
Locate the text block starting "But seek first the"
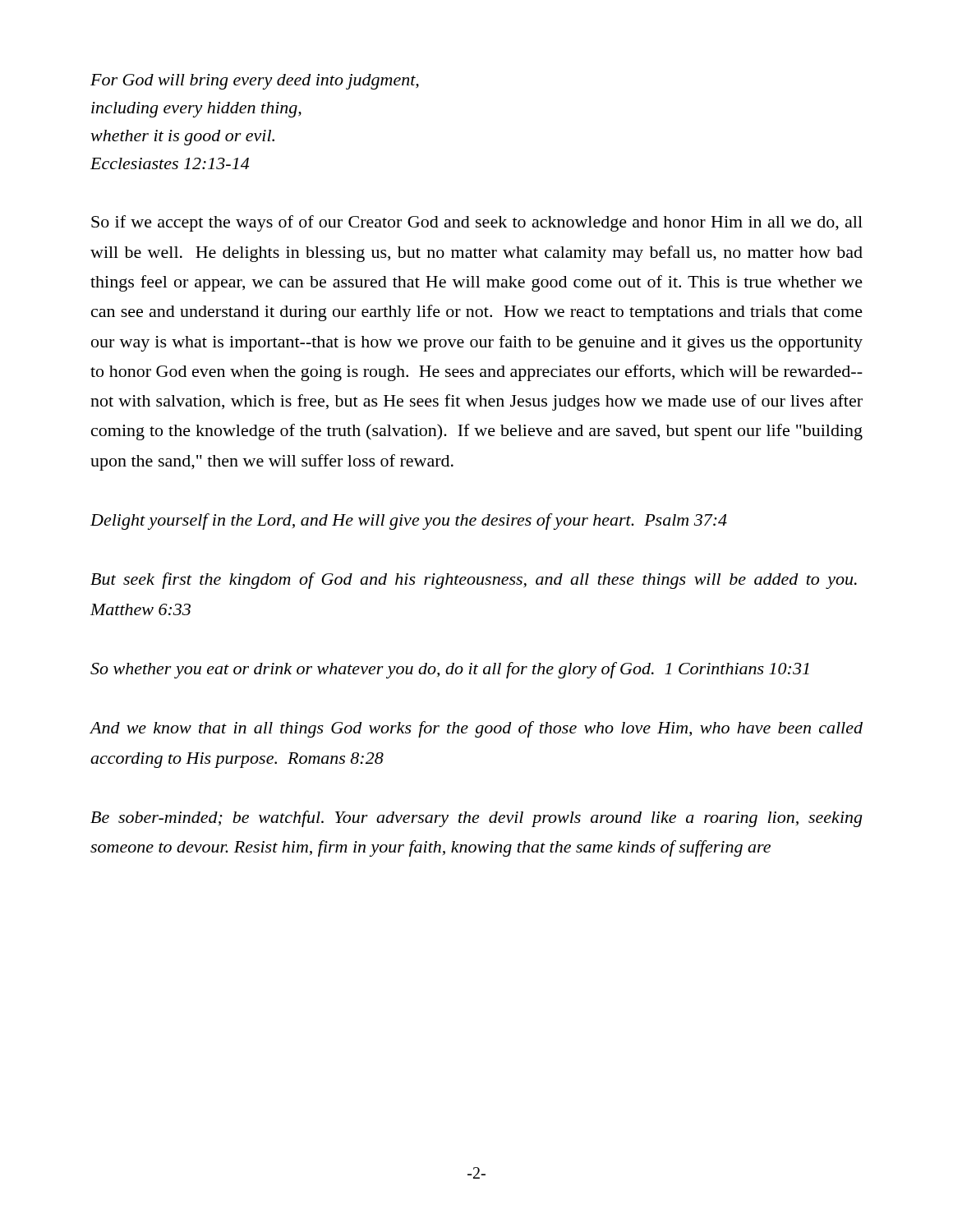tap(476, 594)
